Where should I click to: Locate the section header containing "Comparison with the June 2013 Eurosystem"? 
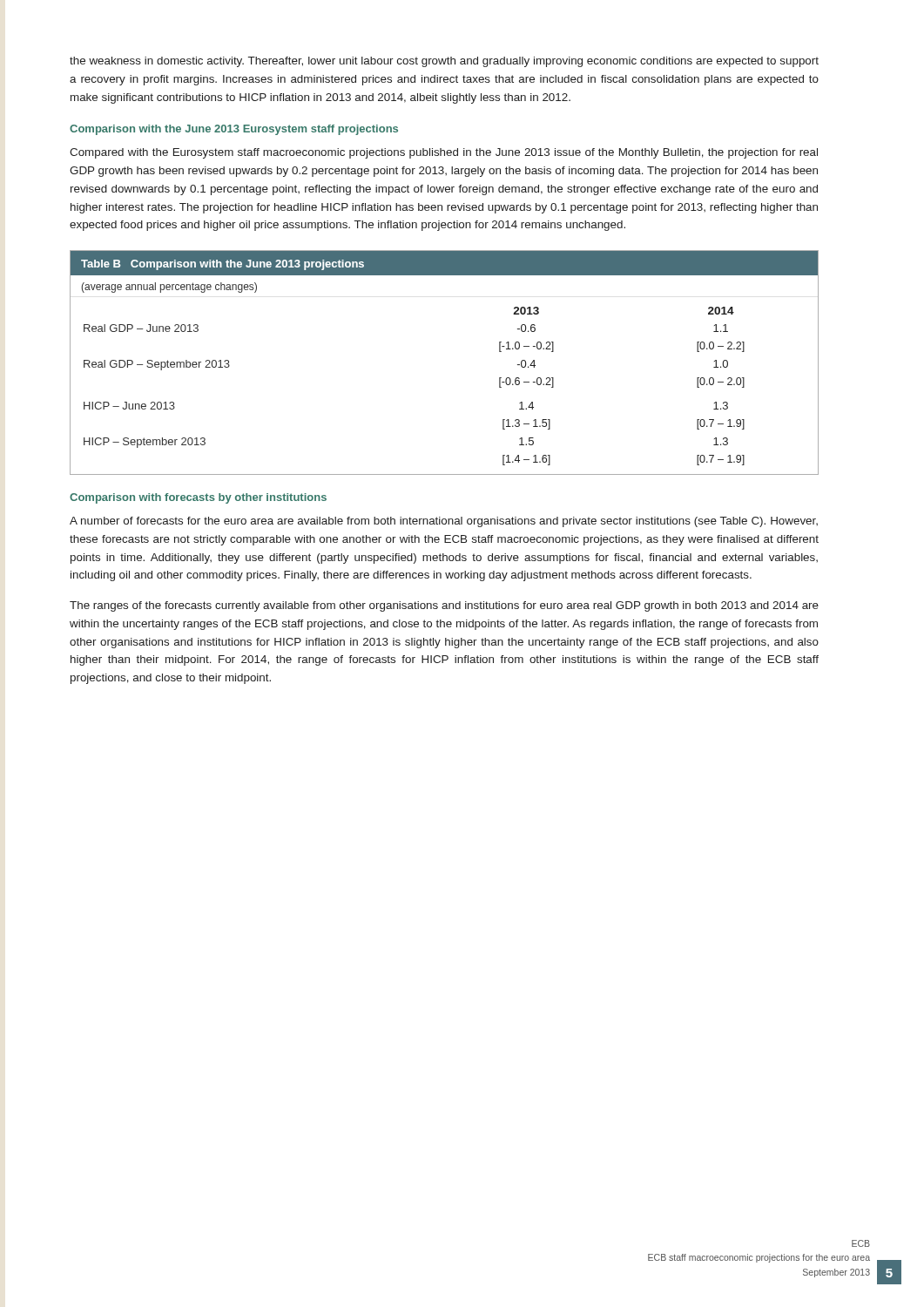[234, 129]
